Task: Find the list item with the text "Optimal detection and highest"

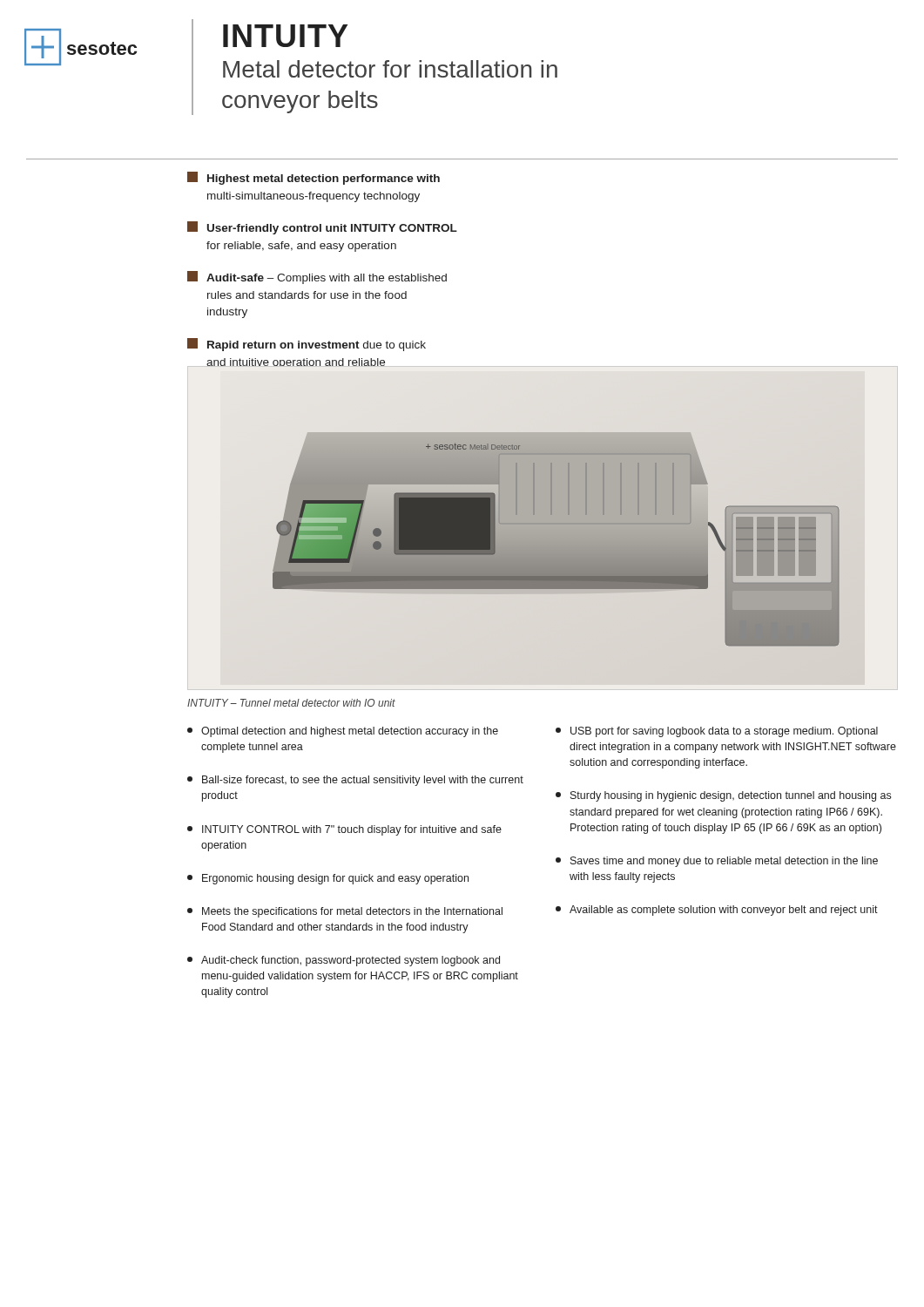Action: [358, 739]
